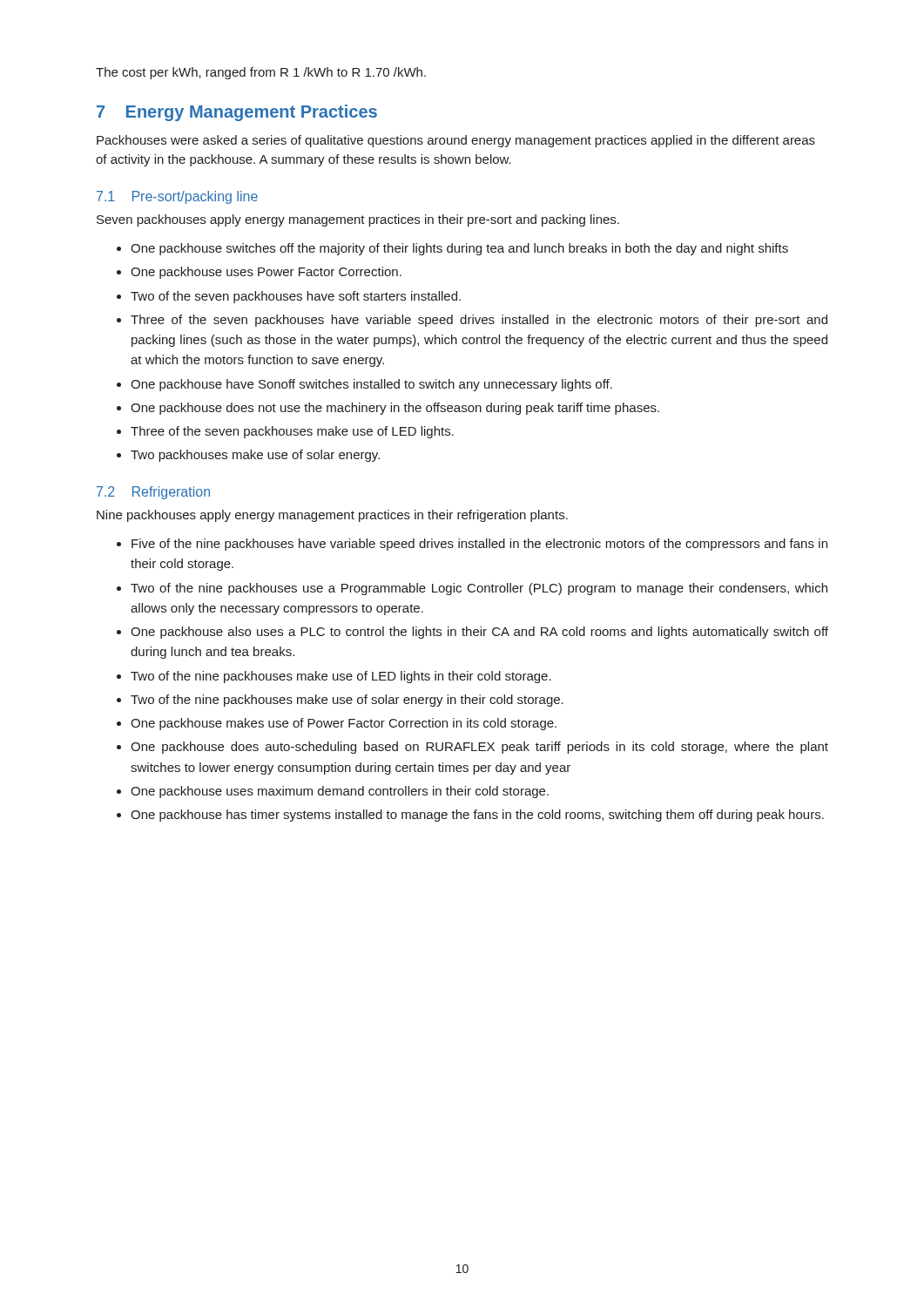Screen dimensions: 1307x924
Task: Point to the block starting "One packhouse uses Power"
Action: coord(266,272)
